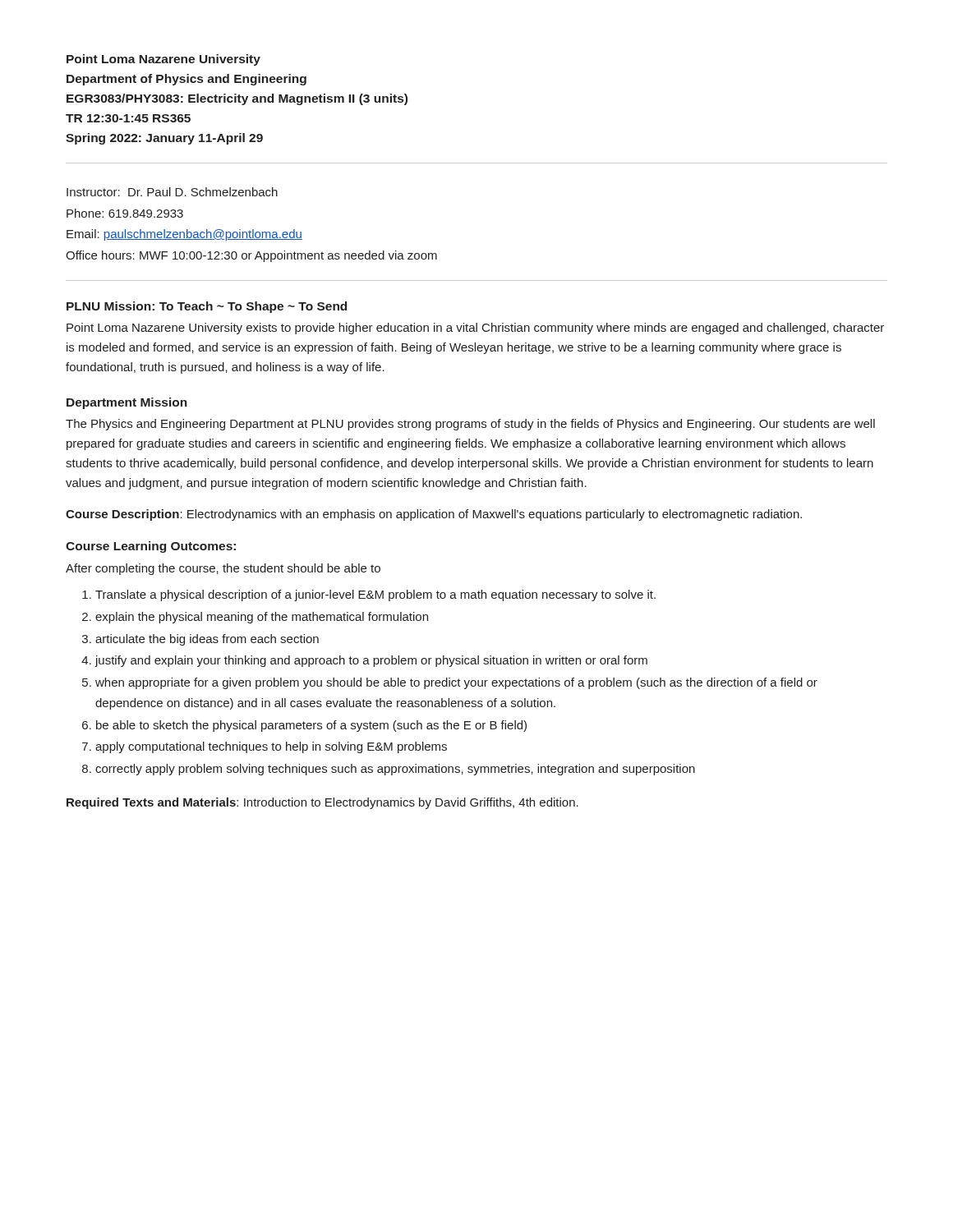The width and height of the screenshot is (953, 1232).
Task: Find the block on this page that starts "Course Description: Electrodynamics with an"
Action: (434, 514)
